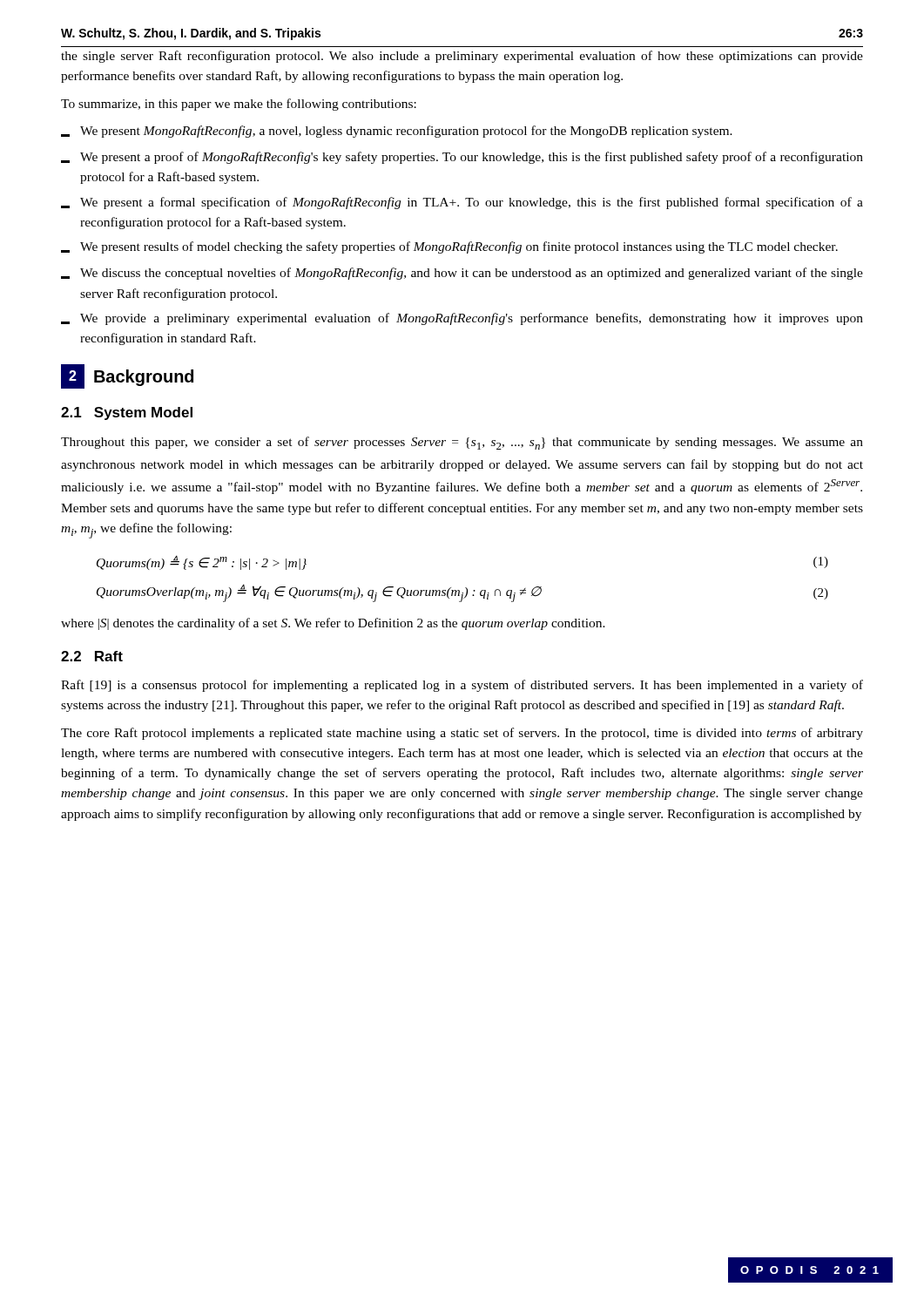Where is the passage that starts "the single server Raft reconfiguration protocol. We"?

click(x=462, y=66)
